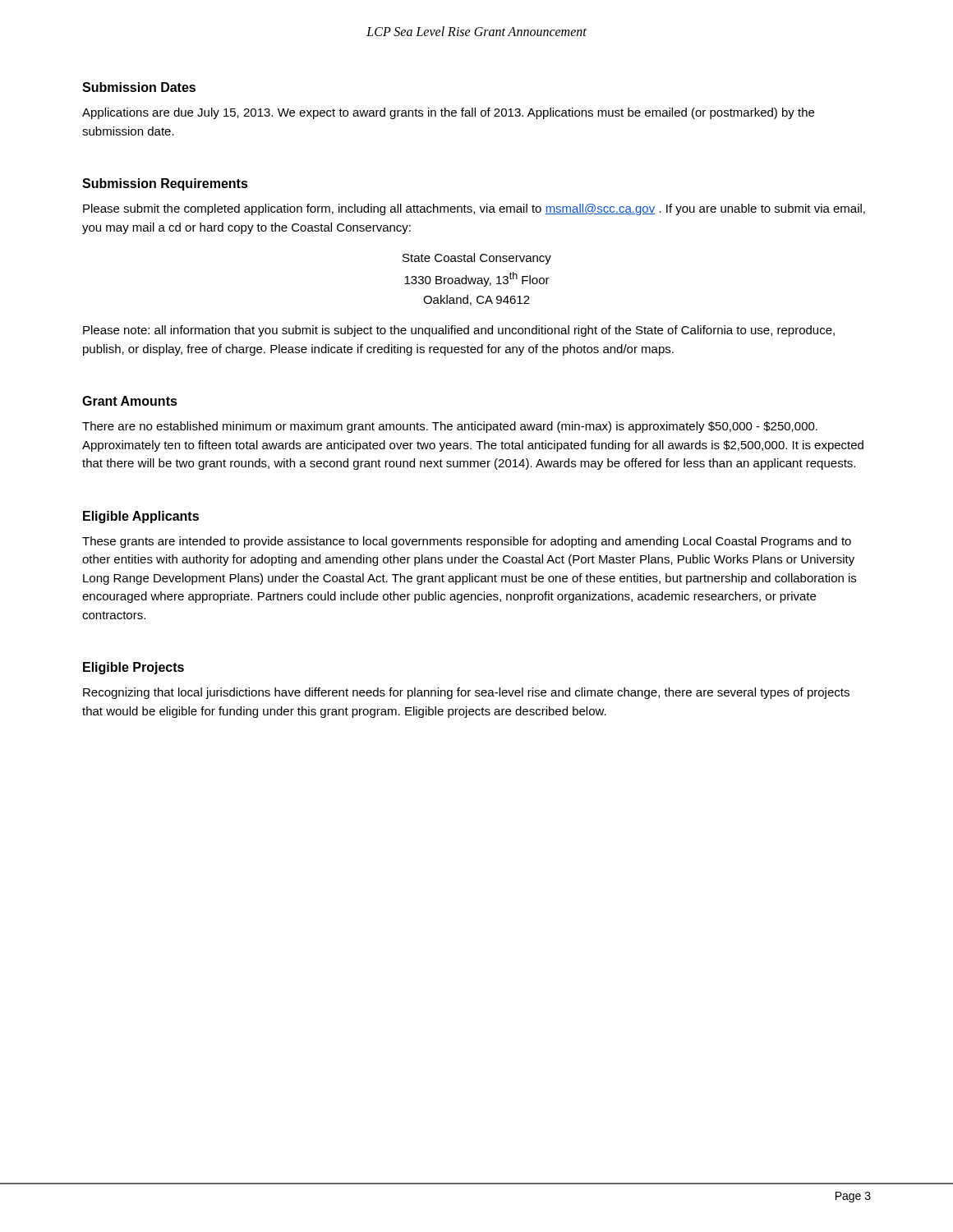
Task: Click on the section header that says "Submission Requirements"
Action: click(x=165, y=184)
